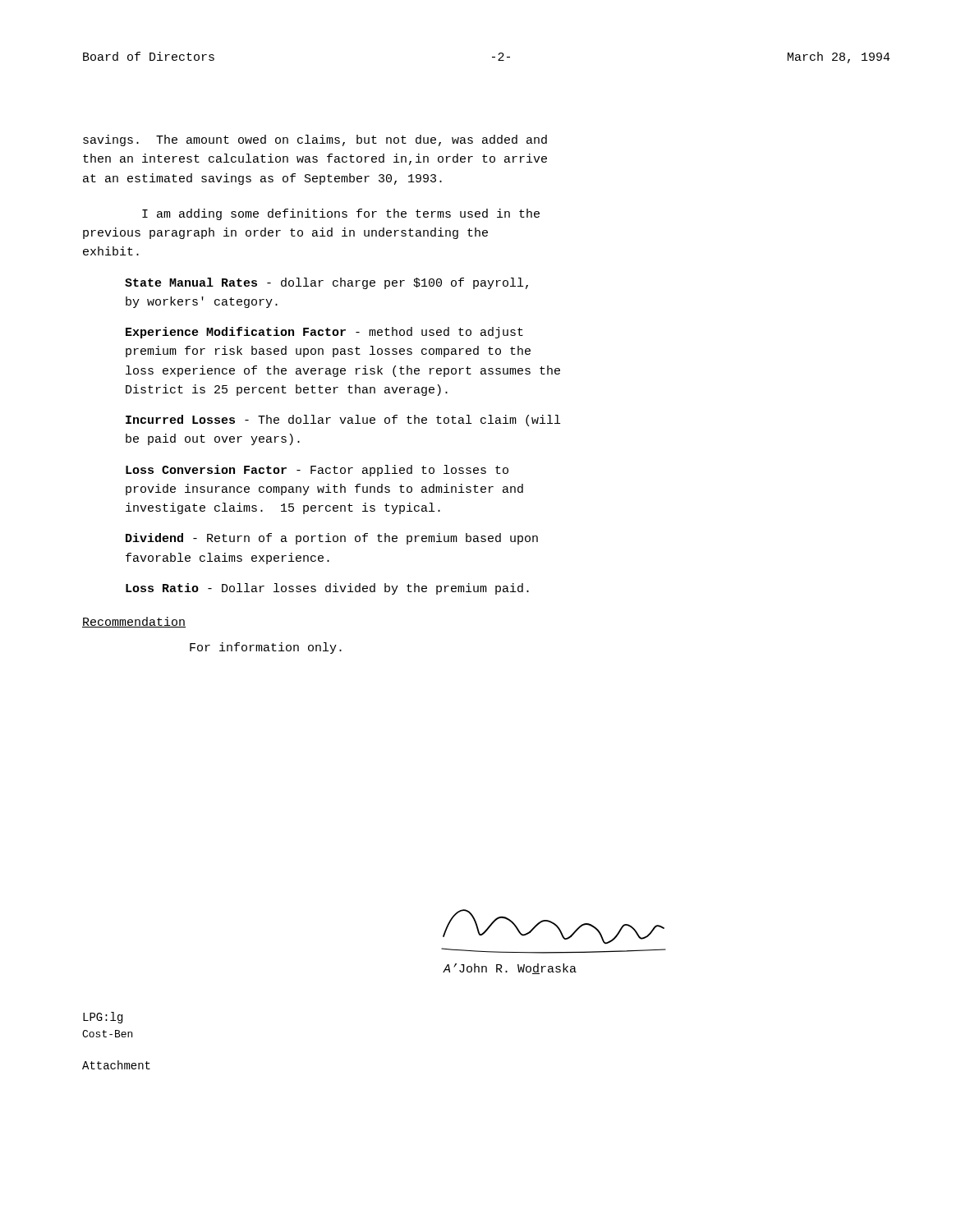Screen dimensions: 1232x956
Task: Click on the illustration
Action: click(600, 932)
